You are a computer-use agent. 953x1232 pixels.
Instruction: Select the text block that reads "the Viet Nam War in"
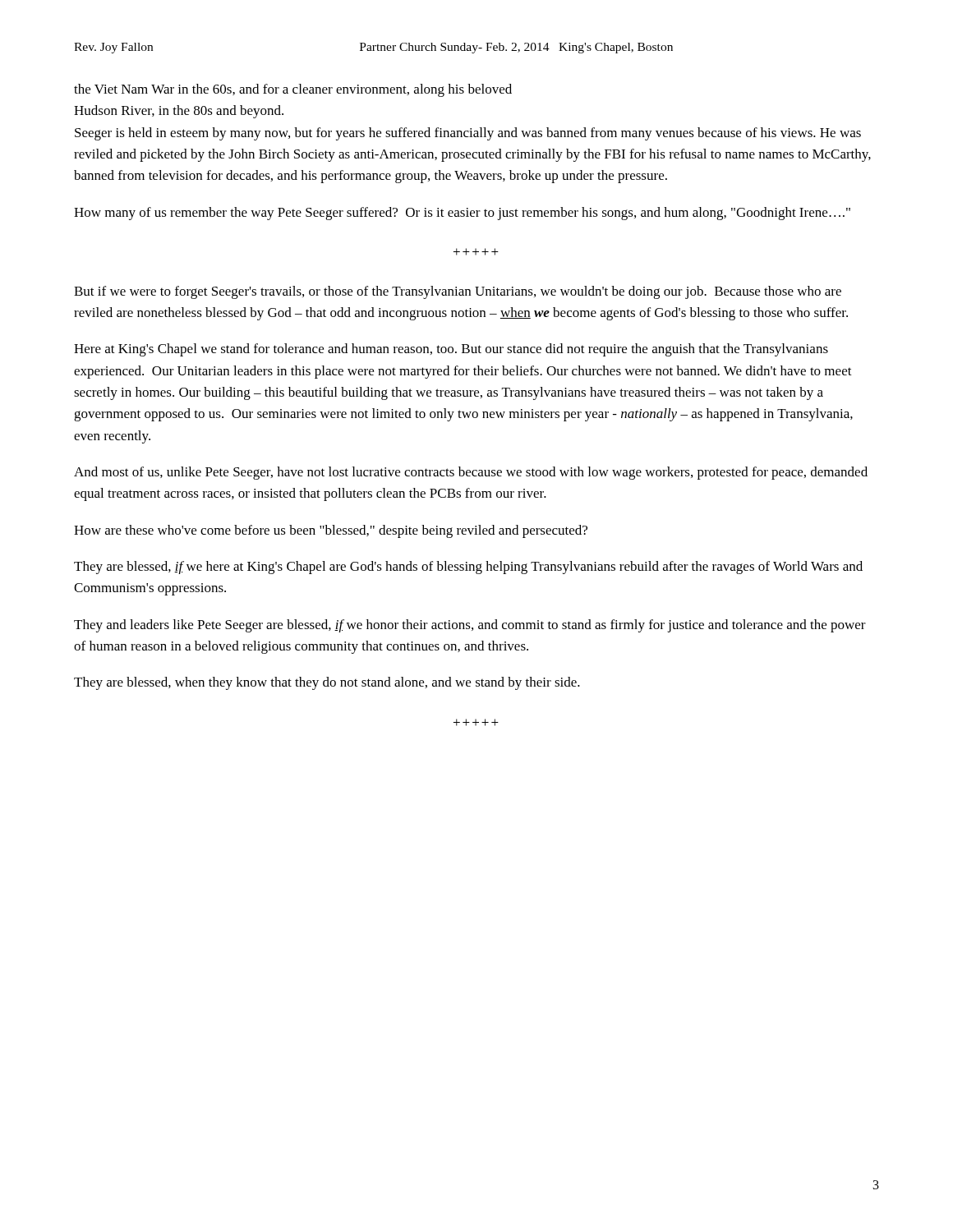[293, 100]
